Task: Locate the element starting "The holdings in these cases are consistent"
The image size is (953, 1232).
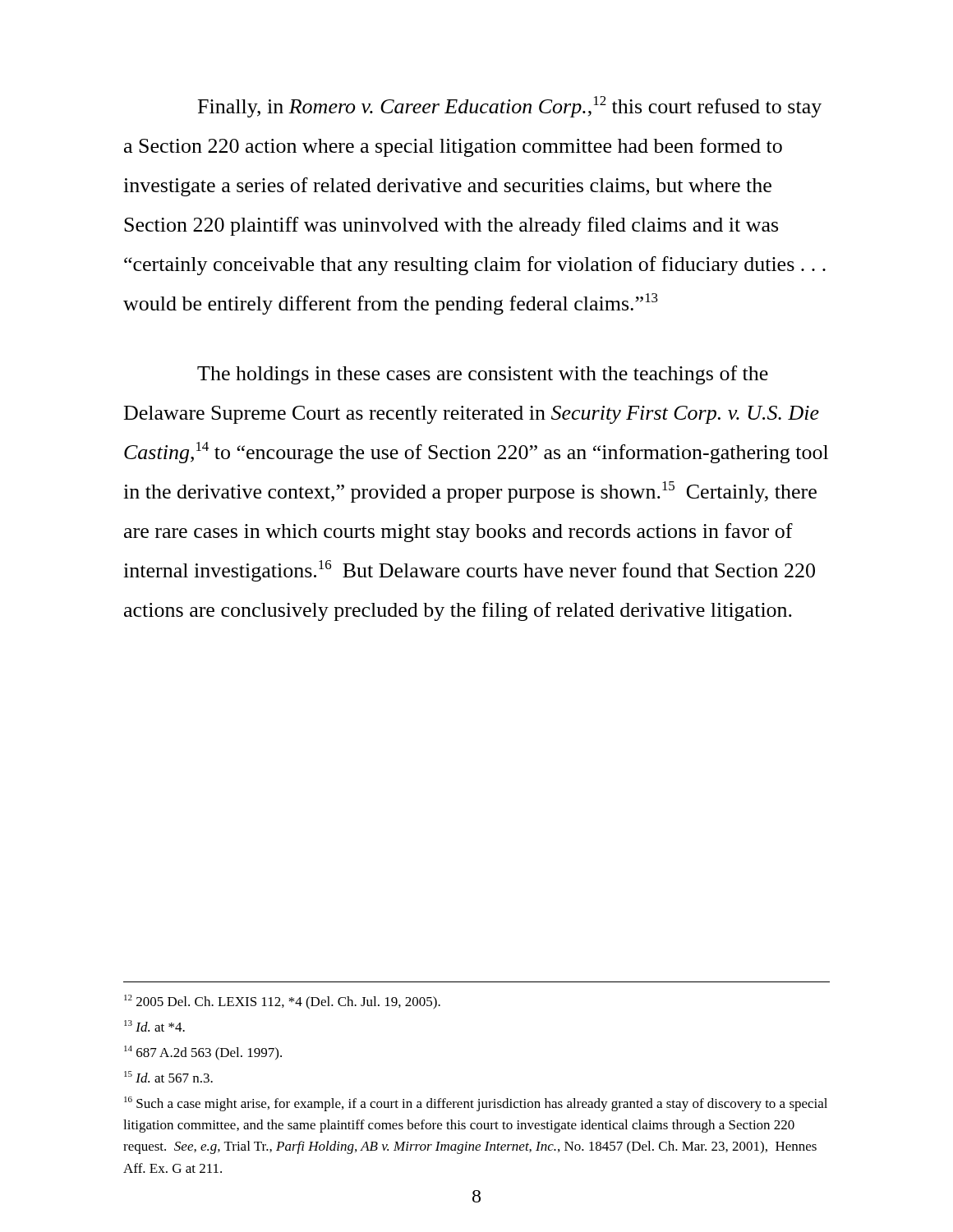Action: 476,492
